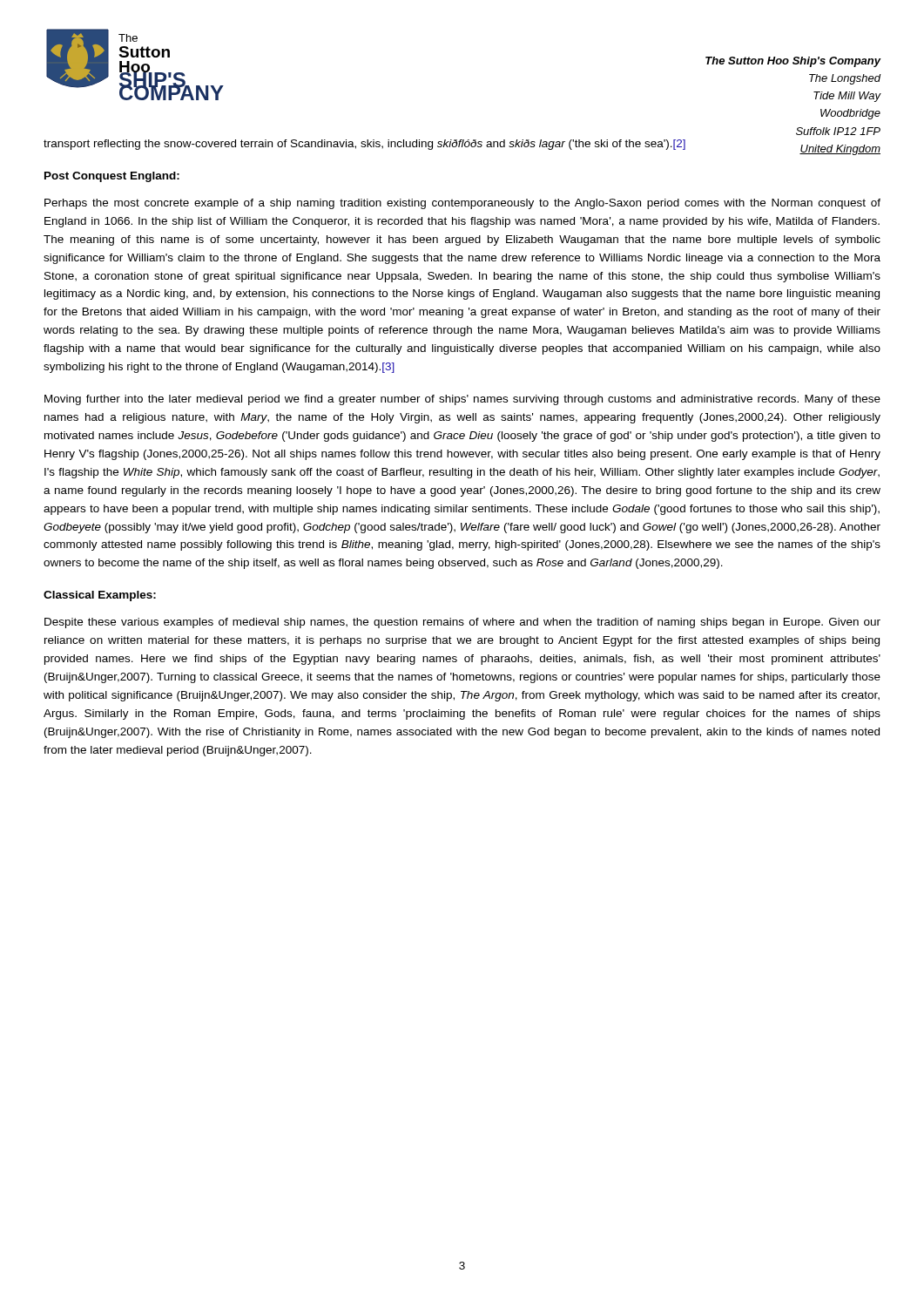The height and width of the screenshot is (1307, 924).
Task: Select a logo
Action: pos(168,63)
